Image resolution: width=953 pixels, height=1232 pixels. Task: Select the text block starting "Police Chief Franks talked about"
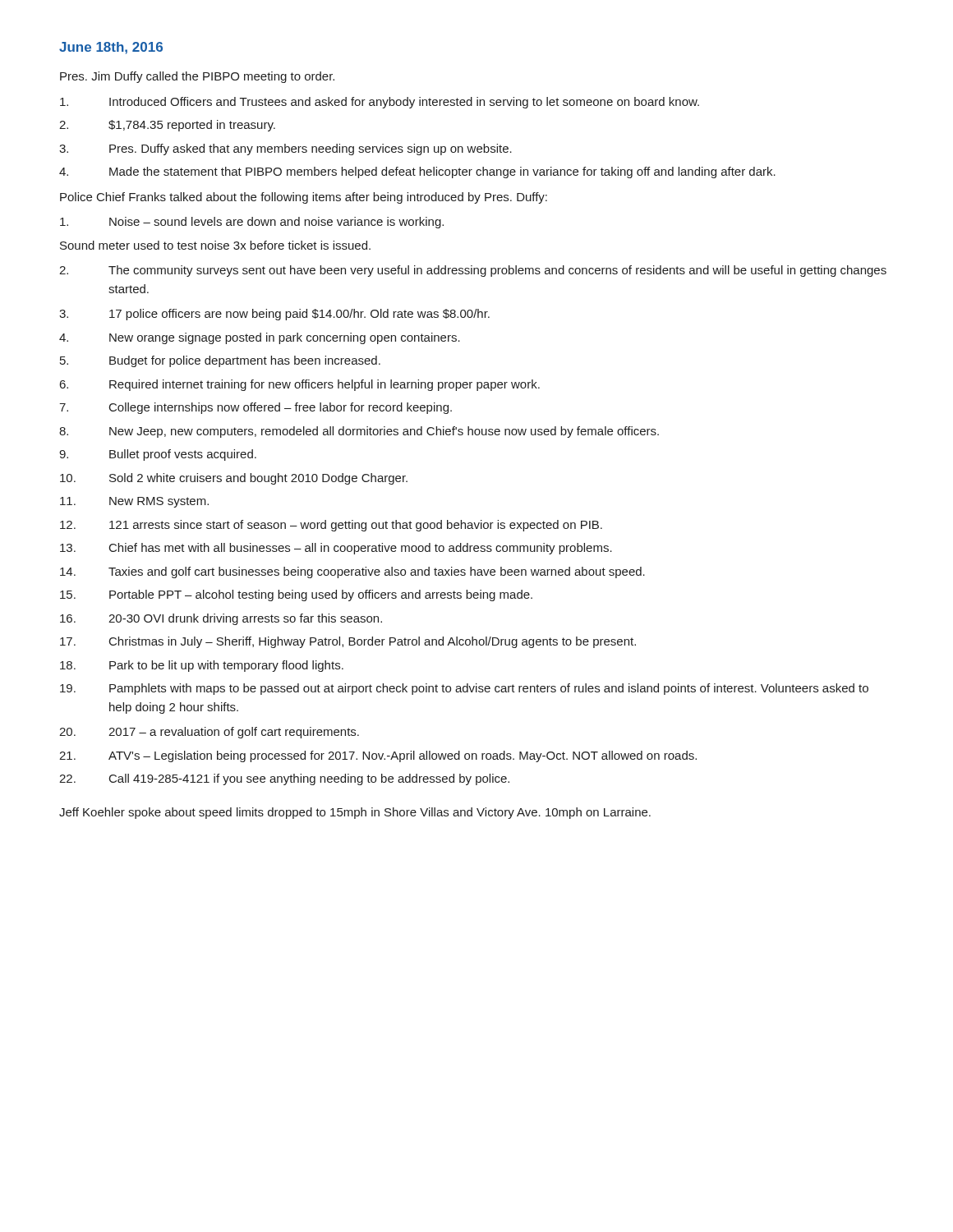(x=304, y=196)
